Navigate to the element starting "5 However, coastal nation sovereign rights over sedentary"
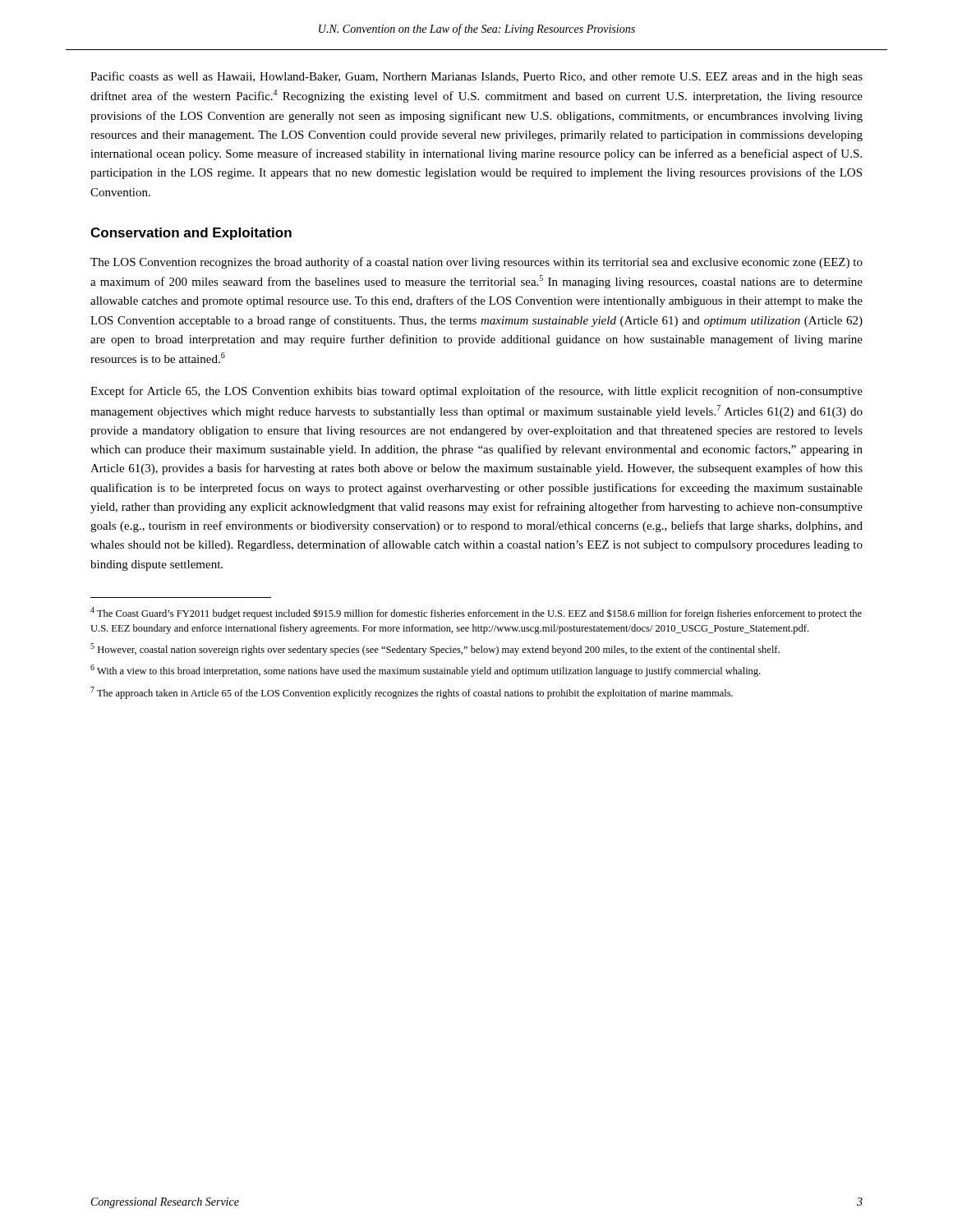953x1232 pixels. click(x=435, y=649)
